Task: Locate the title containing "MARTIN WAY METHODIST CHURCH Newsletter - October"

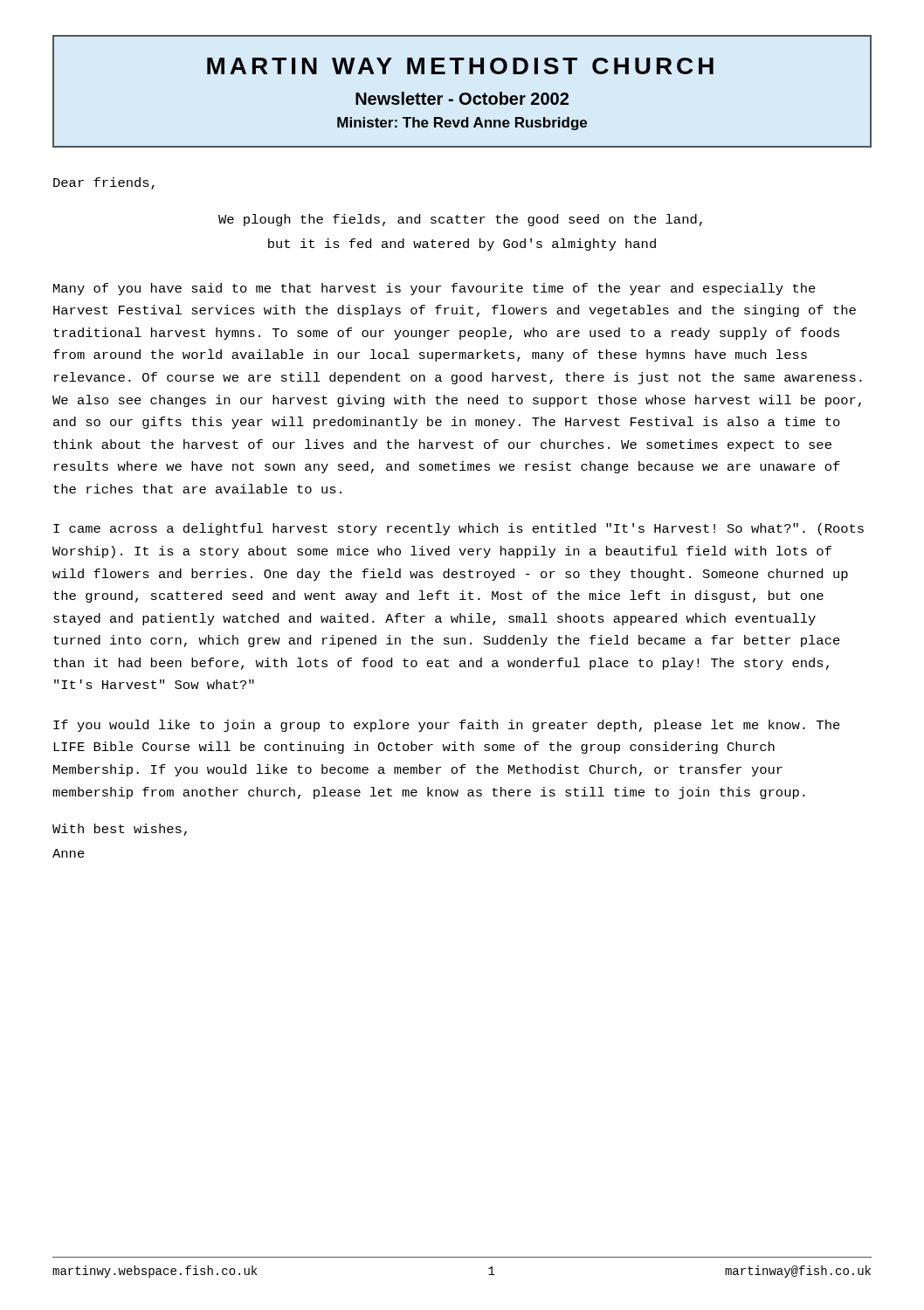Action: 462,92
